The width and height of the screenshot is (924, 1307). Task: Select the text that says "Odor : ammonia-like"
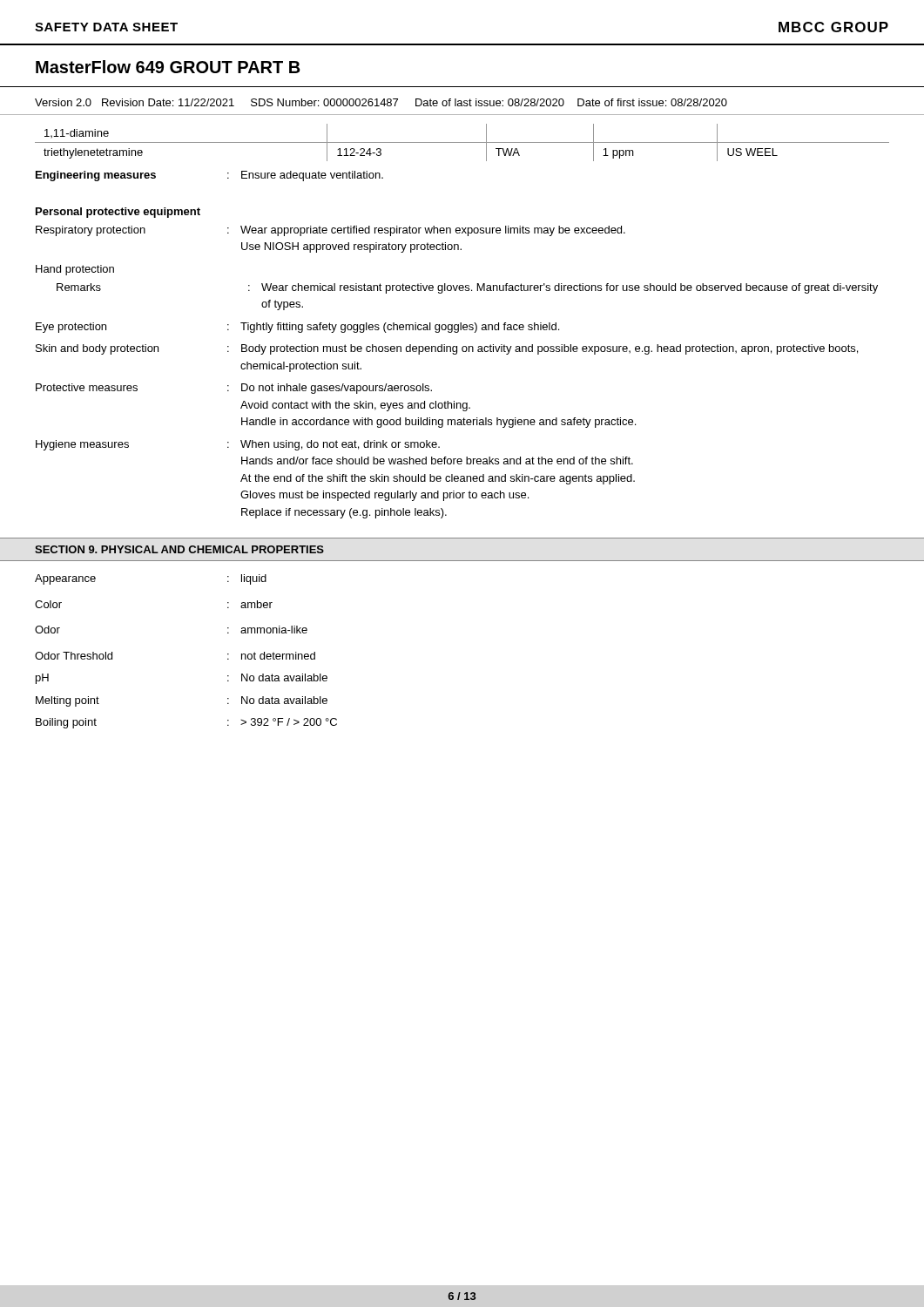(42, 630)
